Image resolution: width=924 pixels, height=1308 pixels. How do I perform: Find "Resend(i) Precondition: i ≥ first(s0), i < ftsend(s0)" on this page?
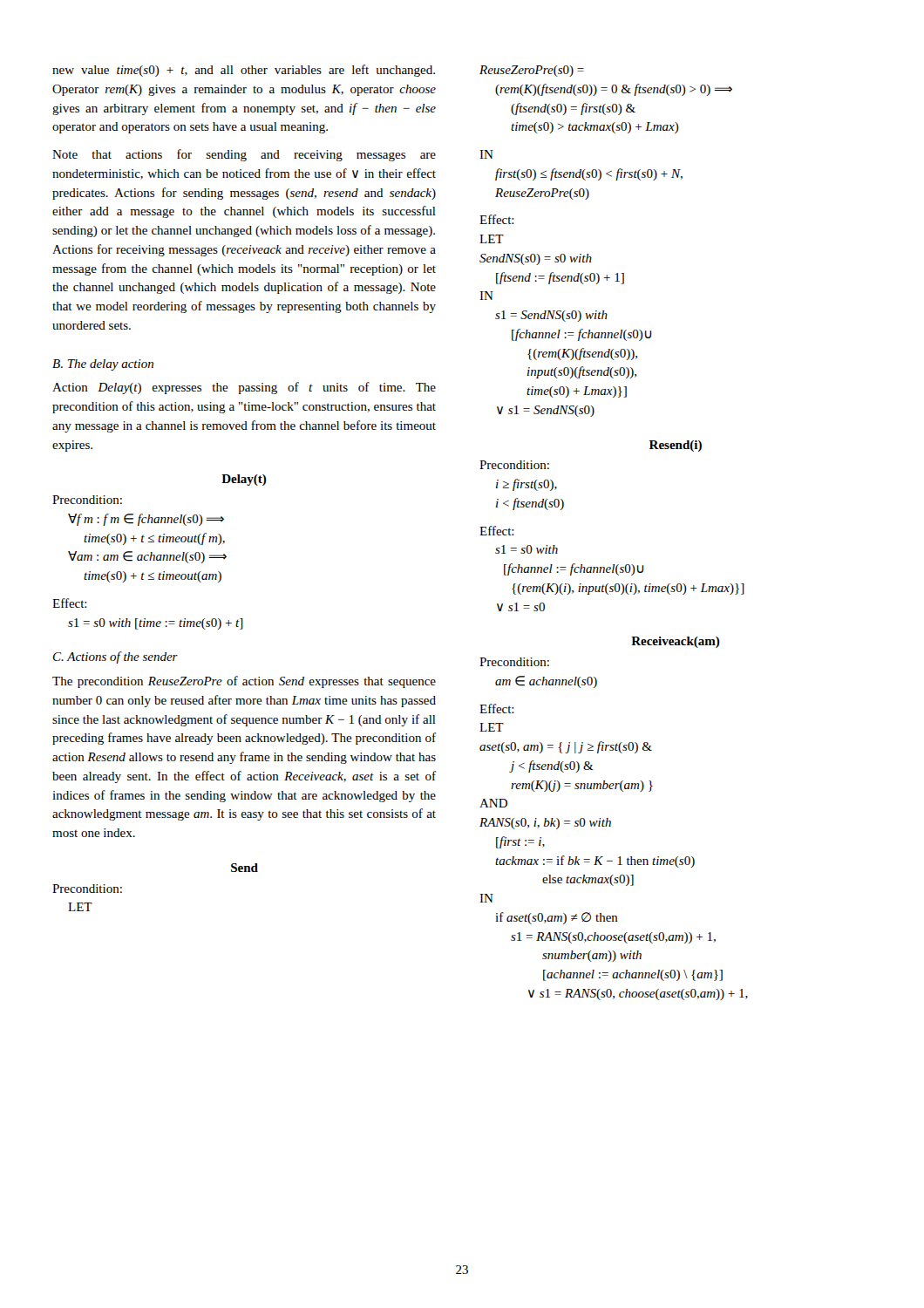pos(676,446)
